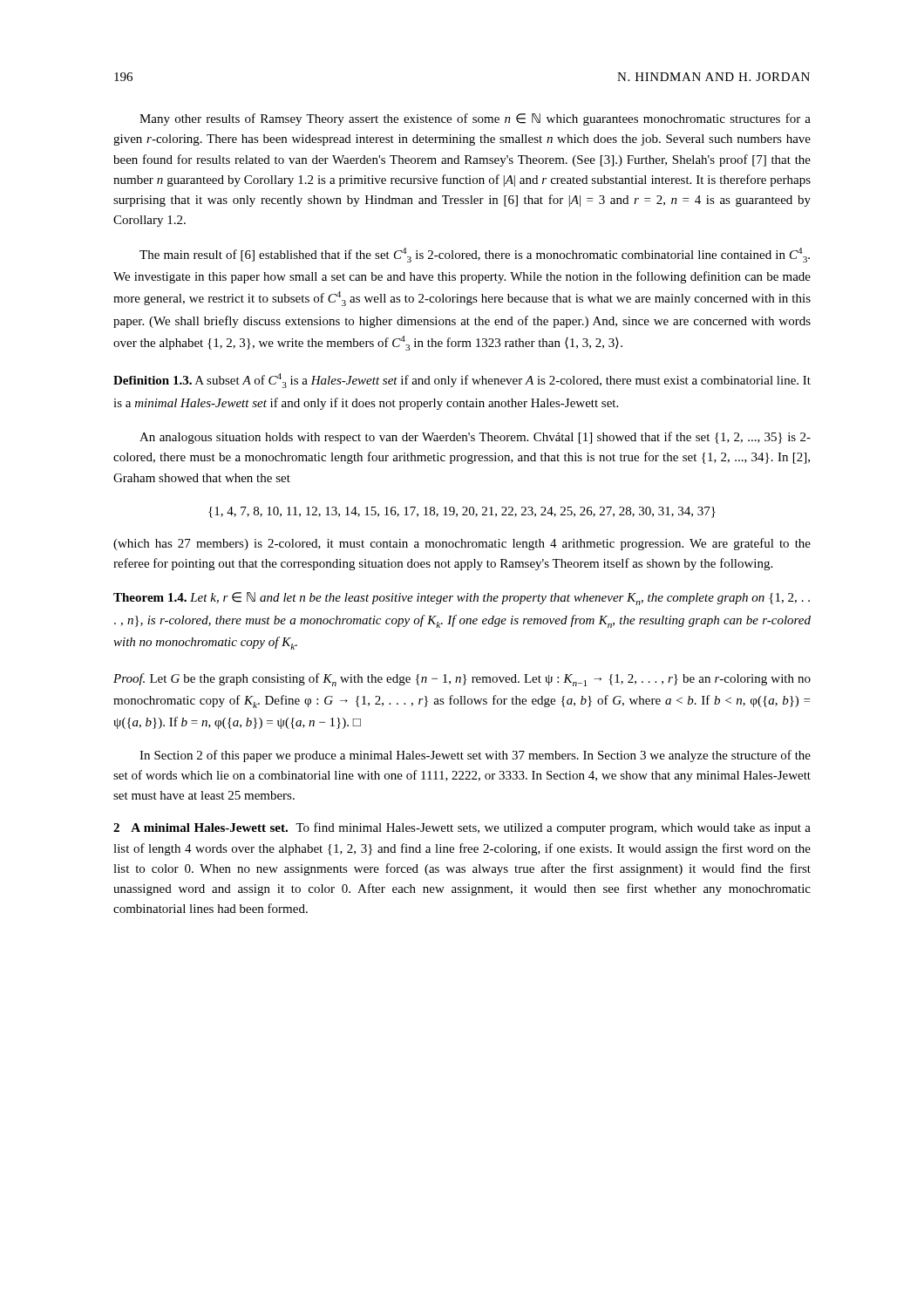Locate the block of text that opens with "{1, 4, 7, 8, 10, 11, 12,"
The height and width of the screenshot is (1308, 924).
(462, 511)
